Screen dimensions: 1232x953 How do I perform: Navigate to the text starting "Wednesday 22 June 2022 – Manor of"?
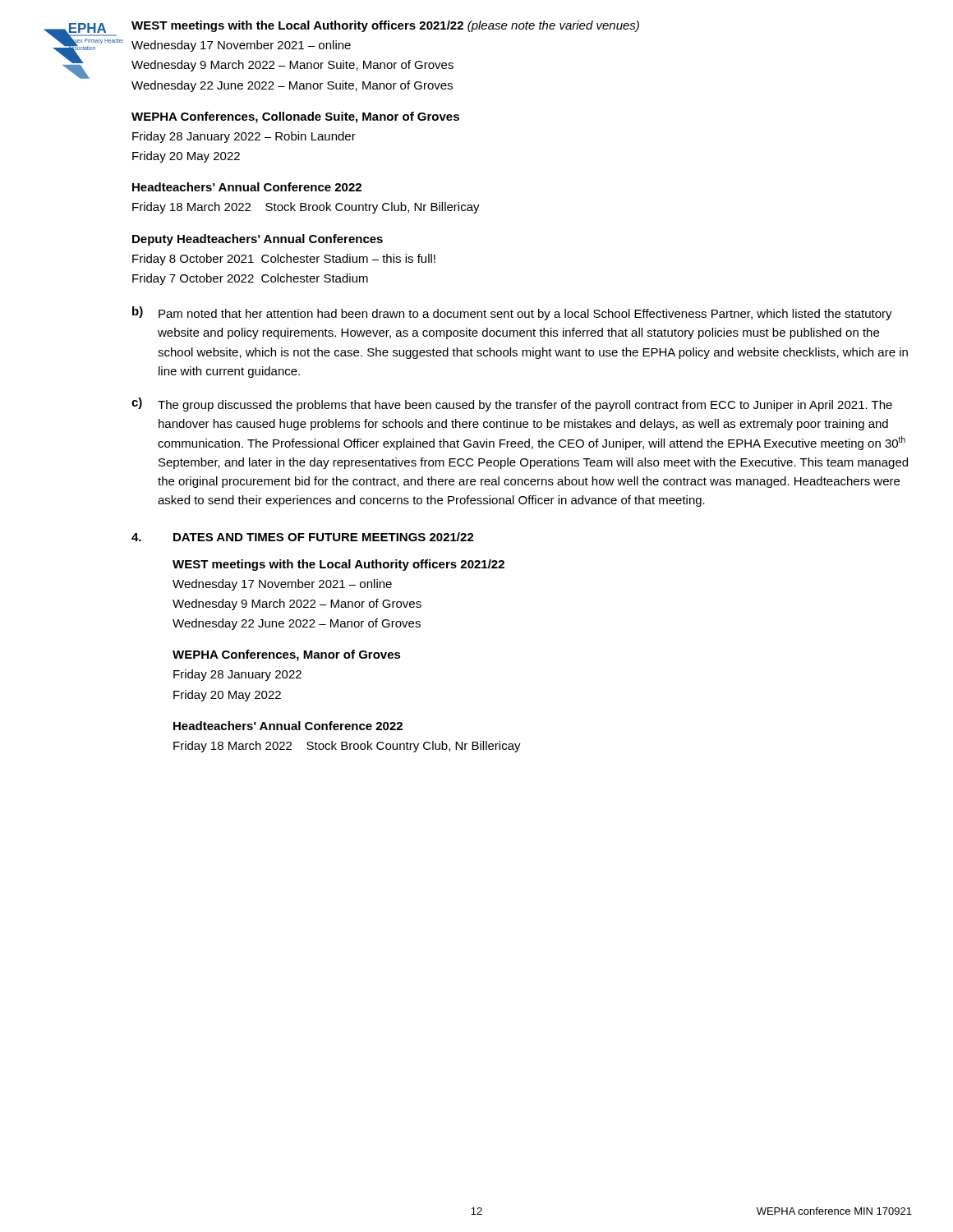point(297,623)
